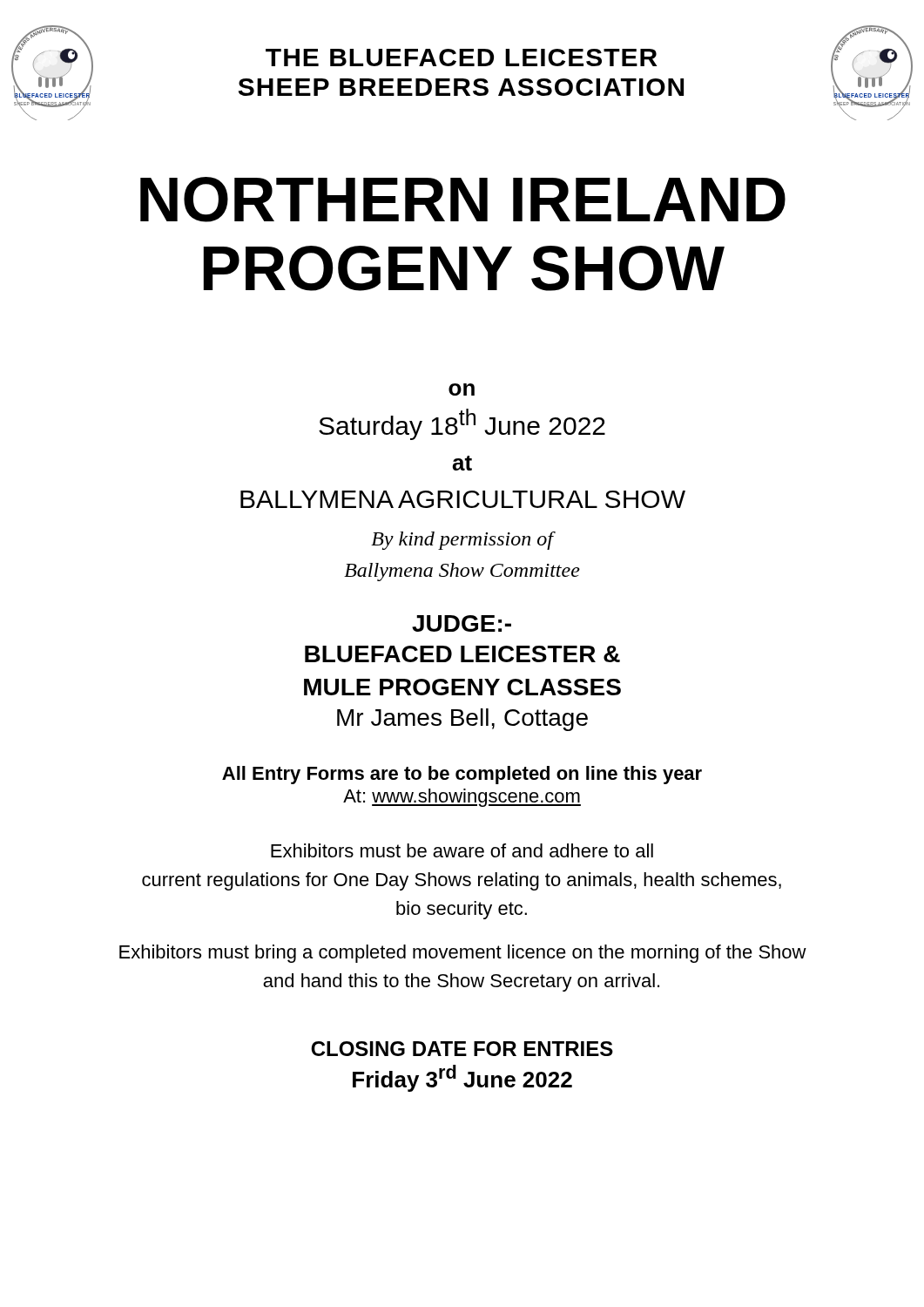Find the text block that reads "CLOSING DATE FOR ENTRIES"

[x=462, y=1065]
